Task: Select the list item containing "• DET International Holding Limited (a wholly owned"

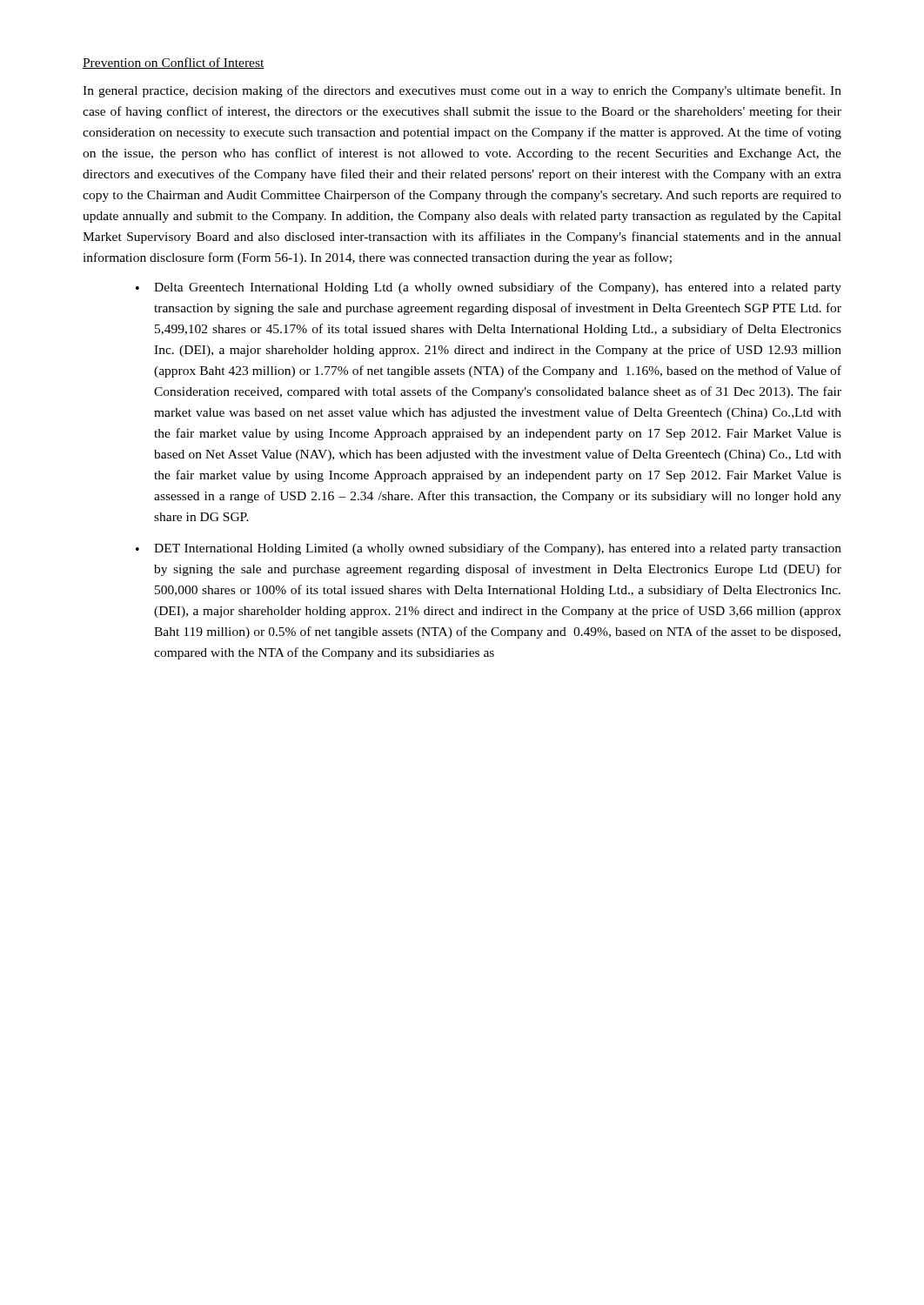Action: (x=488, y=601)
